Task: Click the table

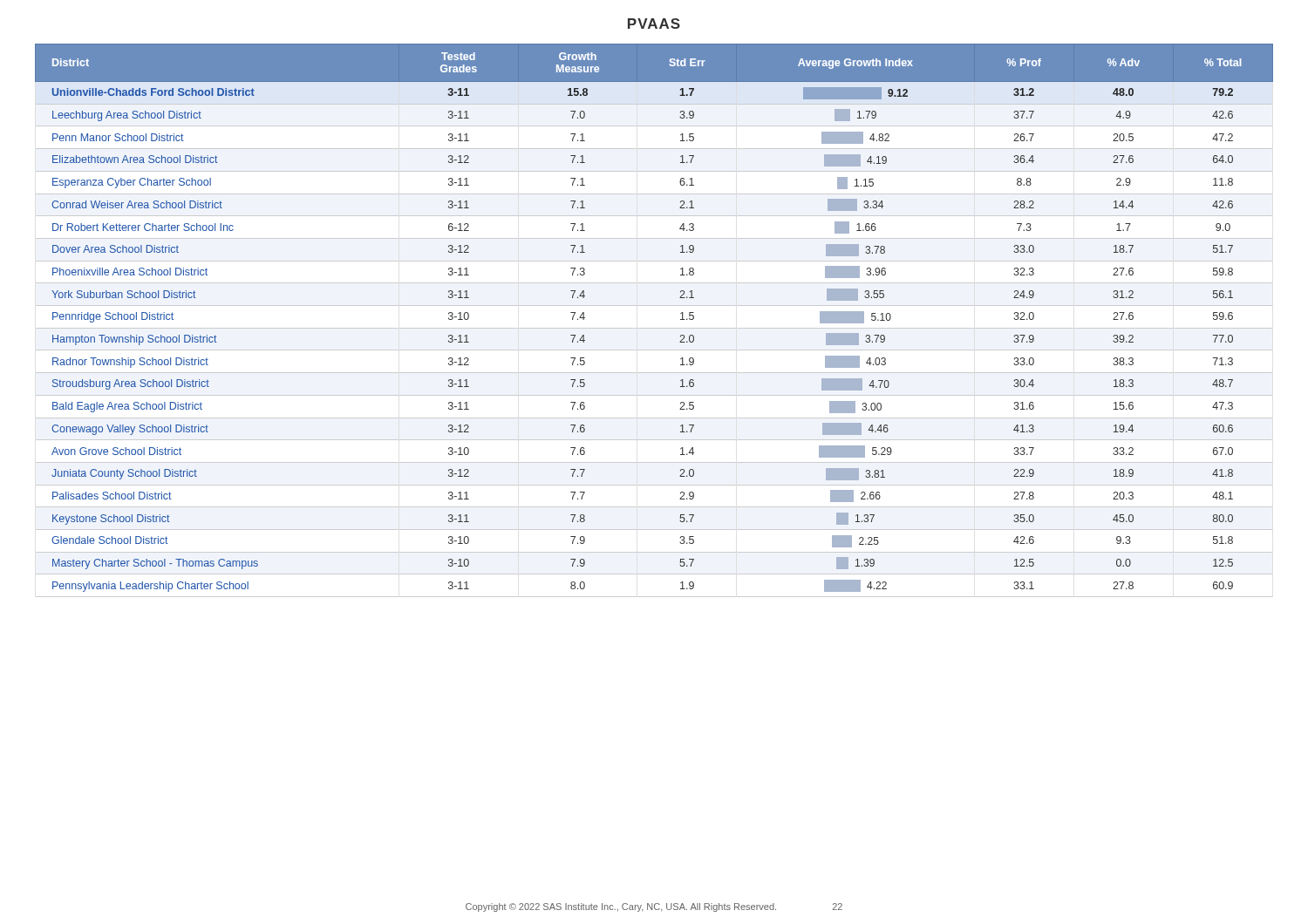Action: coord(654,320)
